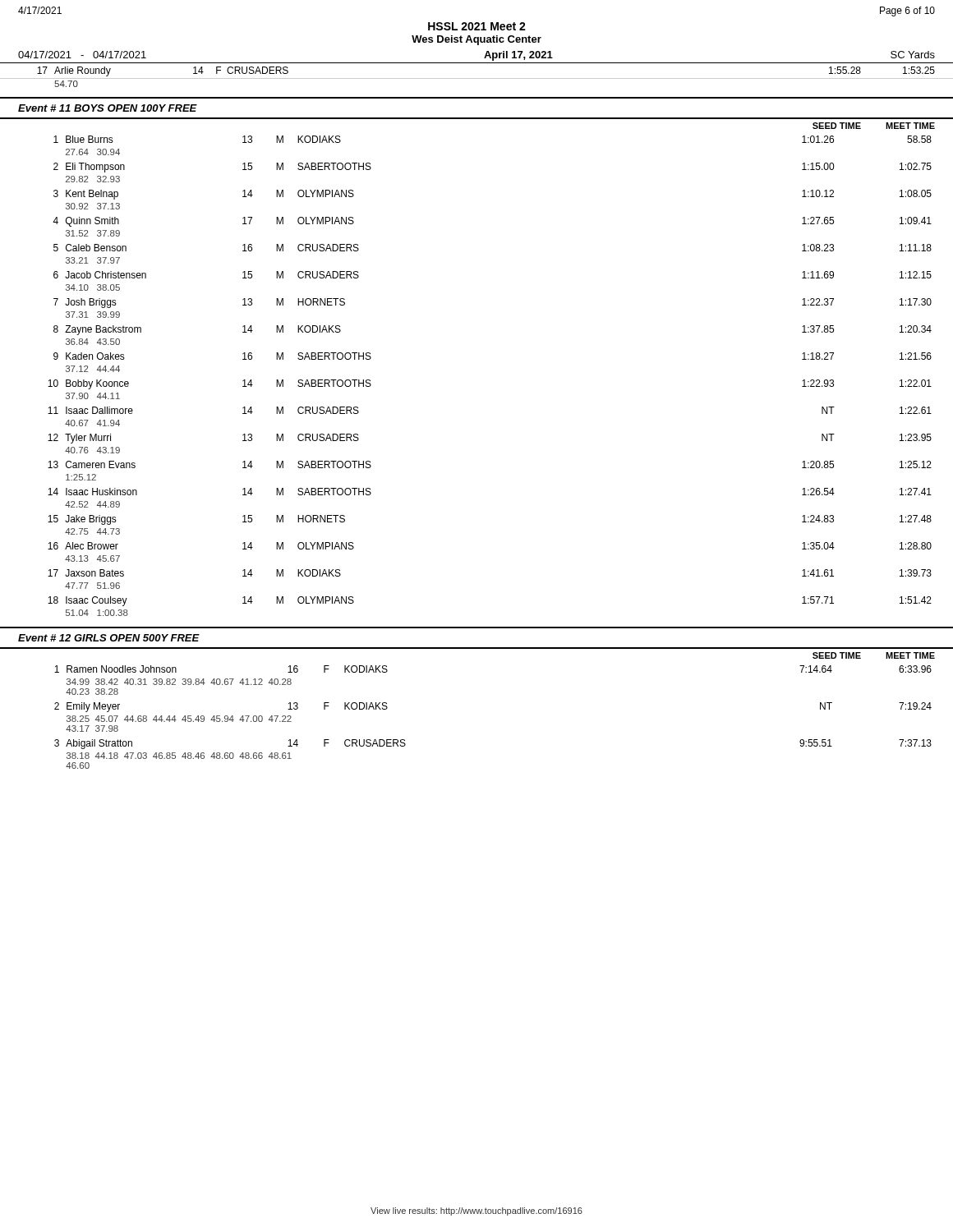Find the section header that says "Event # 11 BOYS OPEN 100Y"
The width and height of the screenshot is (953, 1232).
click(107, 108)
